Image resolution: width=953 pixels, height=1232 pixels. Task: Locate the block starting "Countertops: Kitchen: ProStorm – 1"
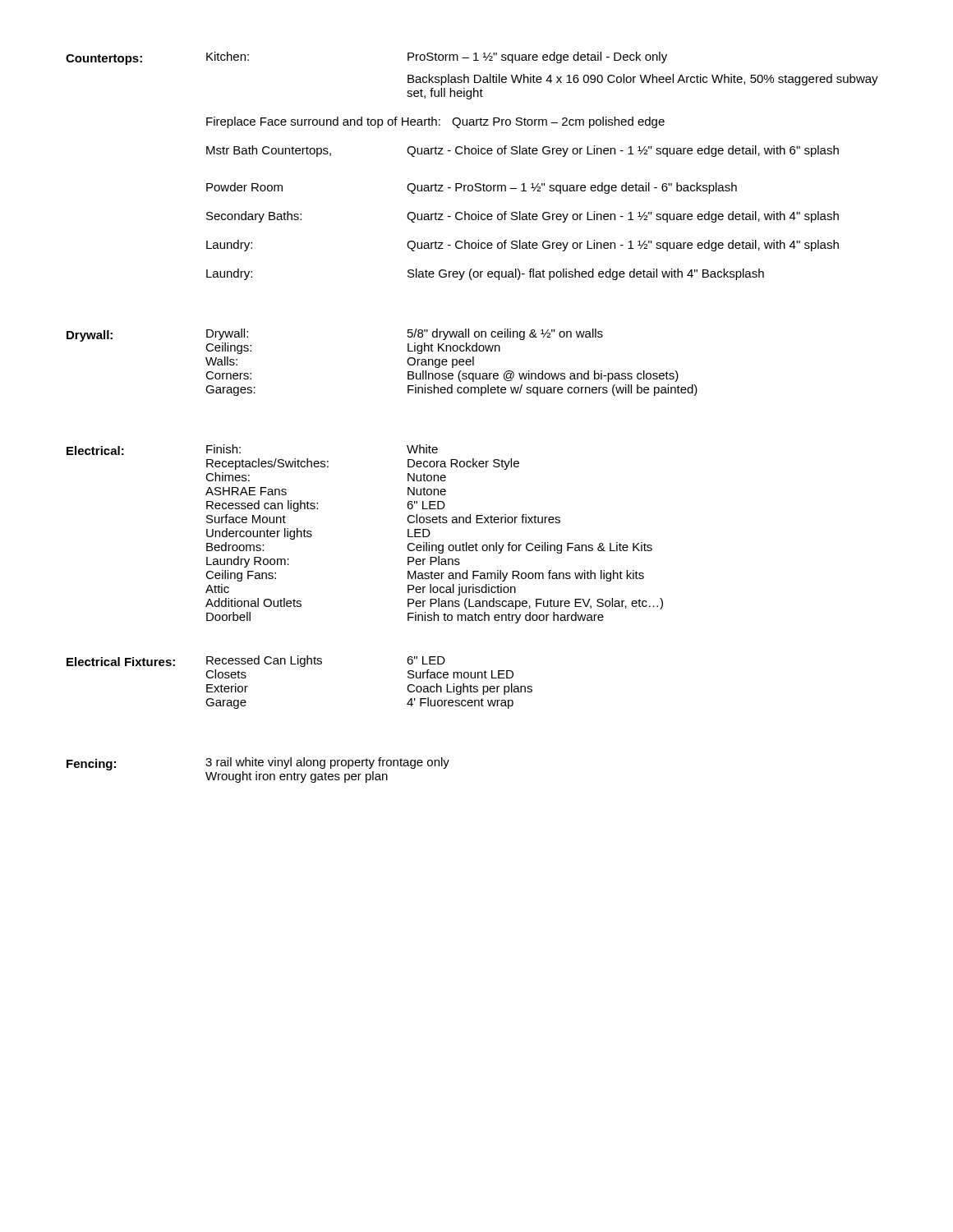(105, 59)
